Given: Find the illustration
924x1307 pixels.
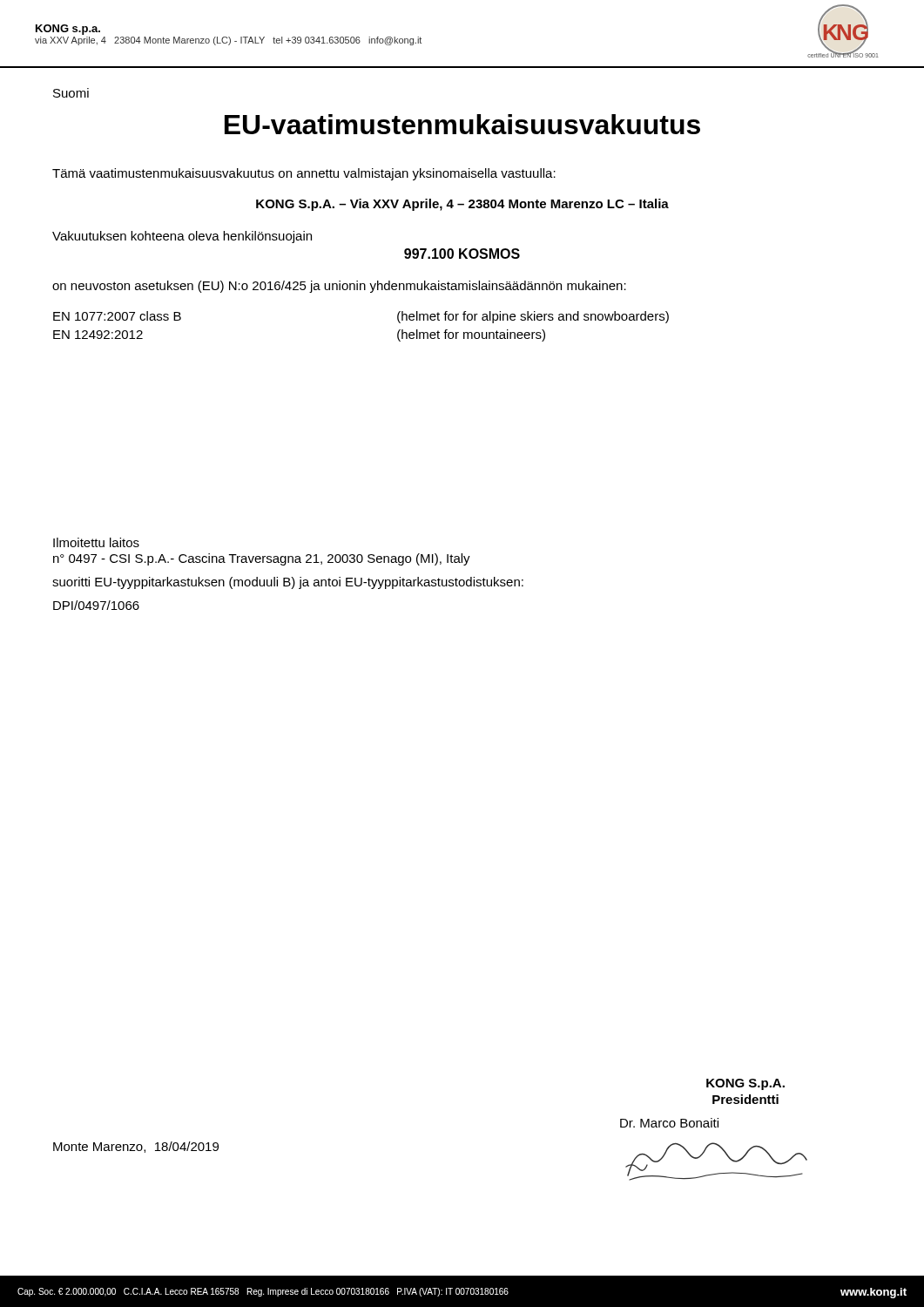Looking at the screenshot, I should pos(715,1160).
